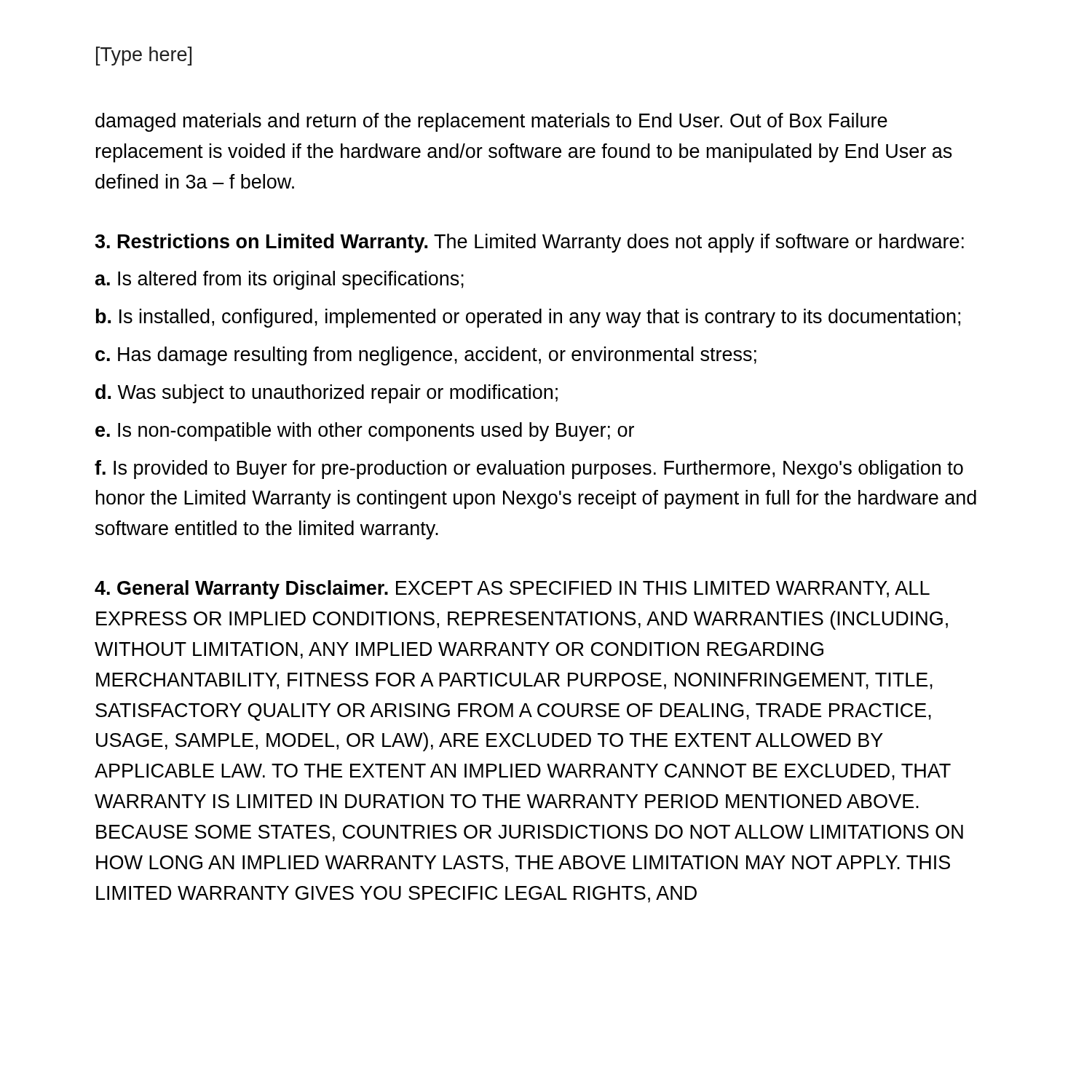Image resolution: width=1092 pixels, height=1092 pixels.
Task: Point to the block beginning "damaged materials and return of the replacement materials"
Action: click(524, 151)
